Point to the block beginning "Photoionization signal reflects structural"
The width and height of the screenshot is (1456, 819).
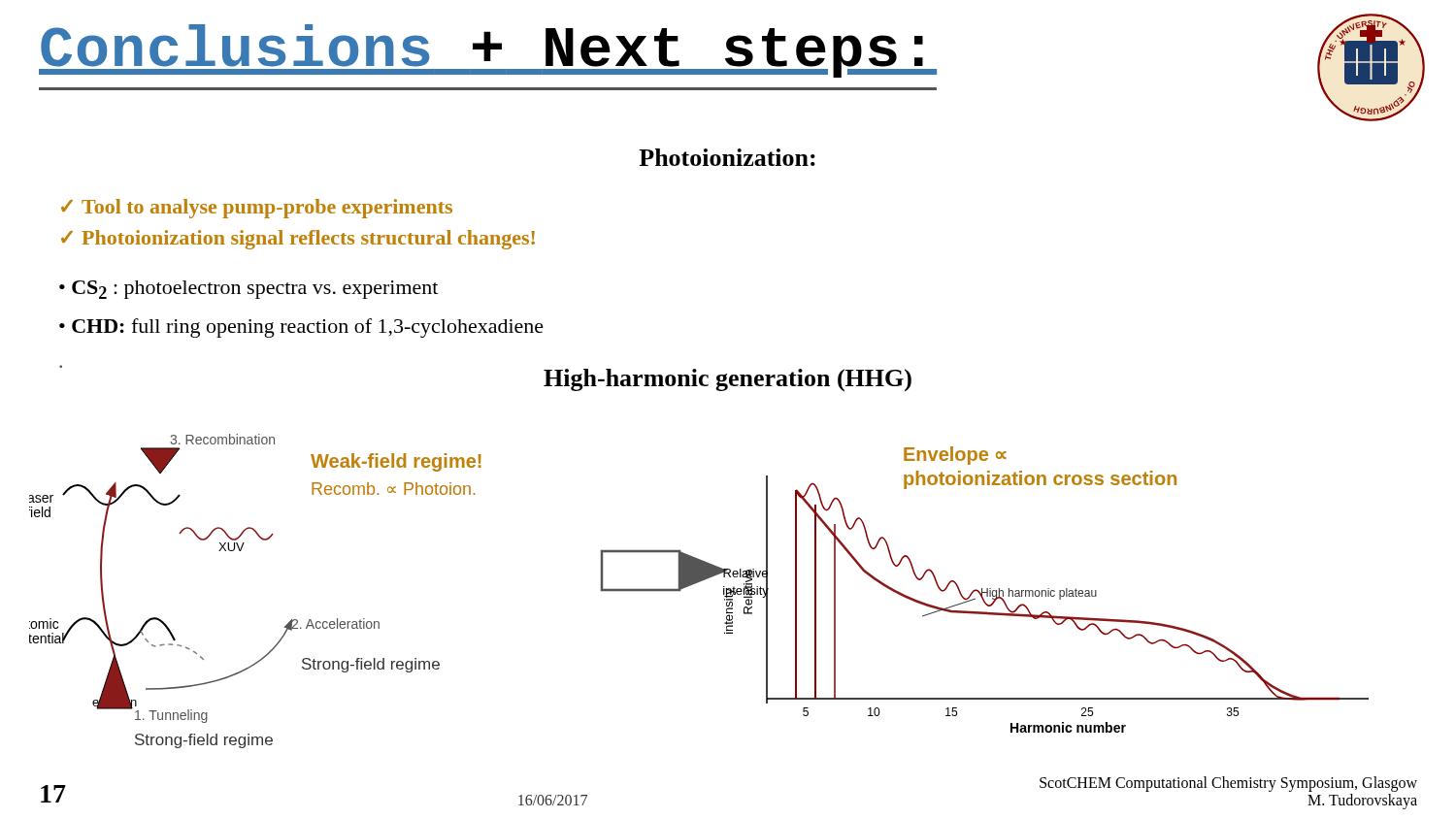[309, 237]
